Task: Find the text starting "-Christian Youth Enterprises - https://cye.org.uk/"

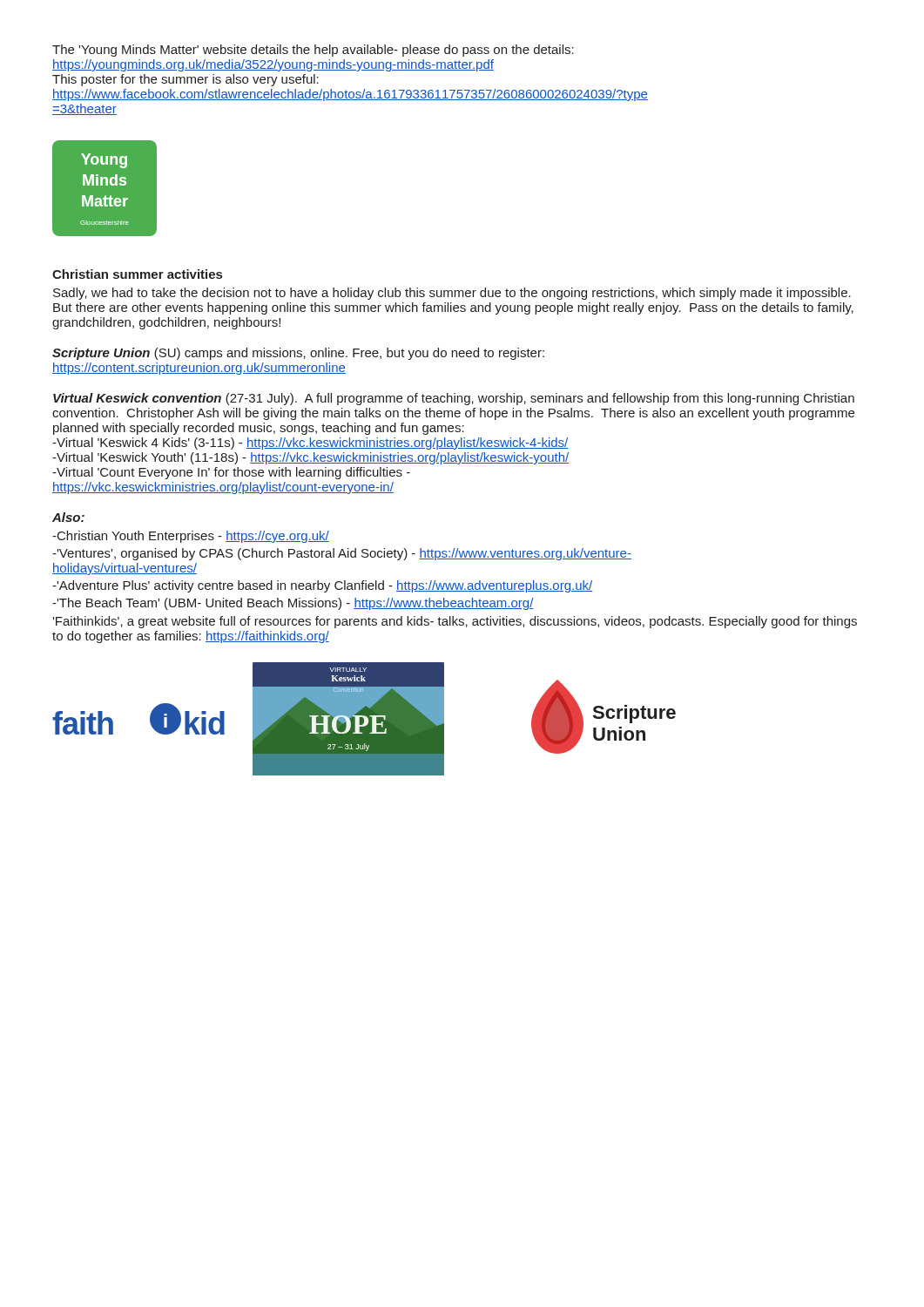Action: coord(191,535)
